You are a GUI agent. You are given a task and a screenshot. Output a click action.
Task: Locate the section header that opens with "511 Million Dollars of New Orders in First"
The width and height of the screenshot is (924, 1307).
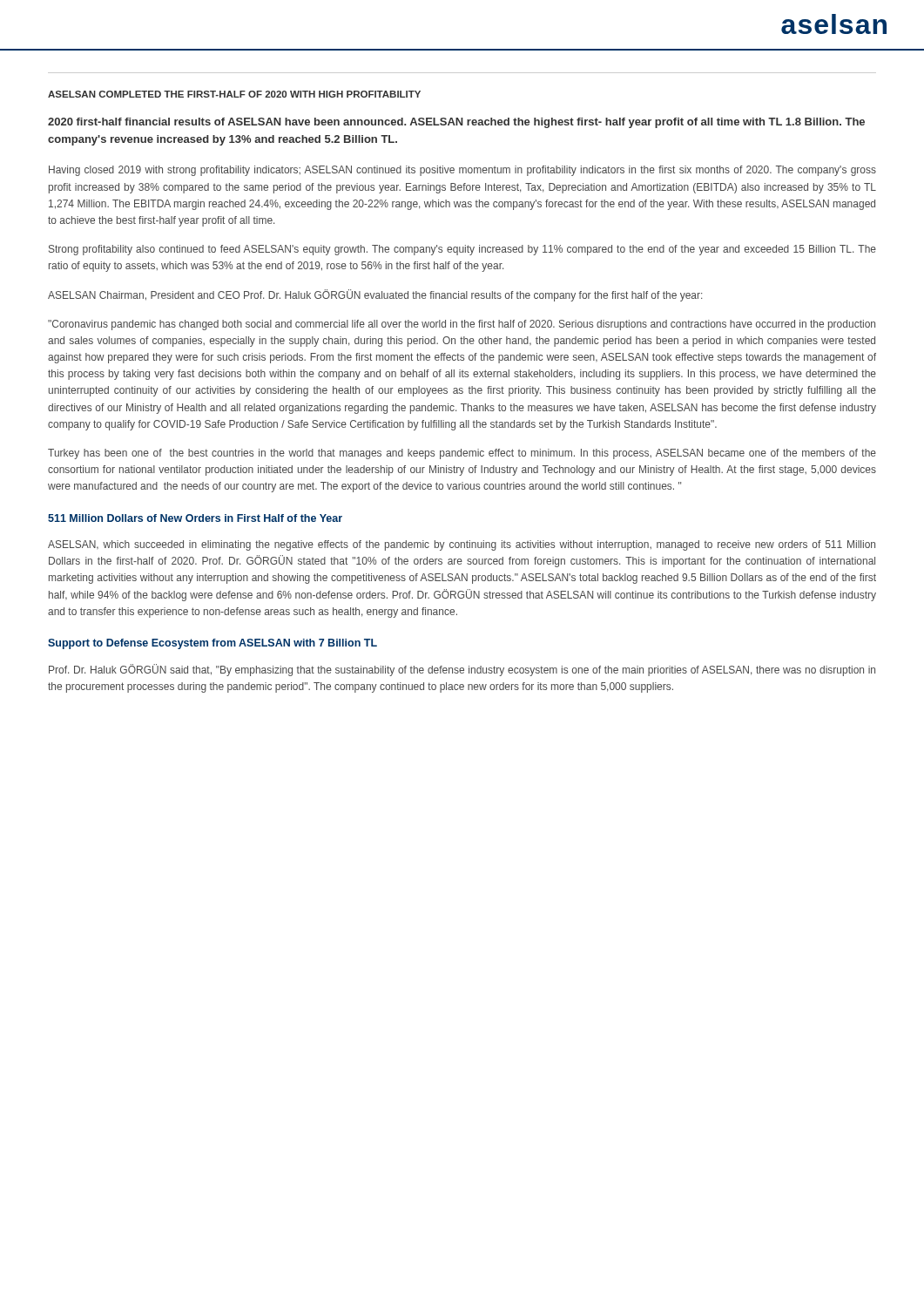click(195, 518)
